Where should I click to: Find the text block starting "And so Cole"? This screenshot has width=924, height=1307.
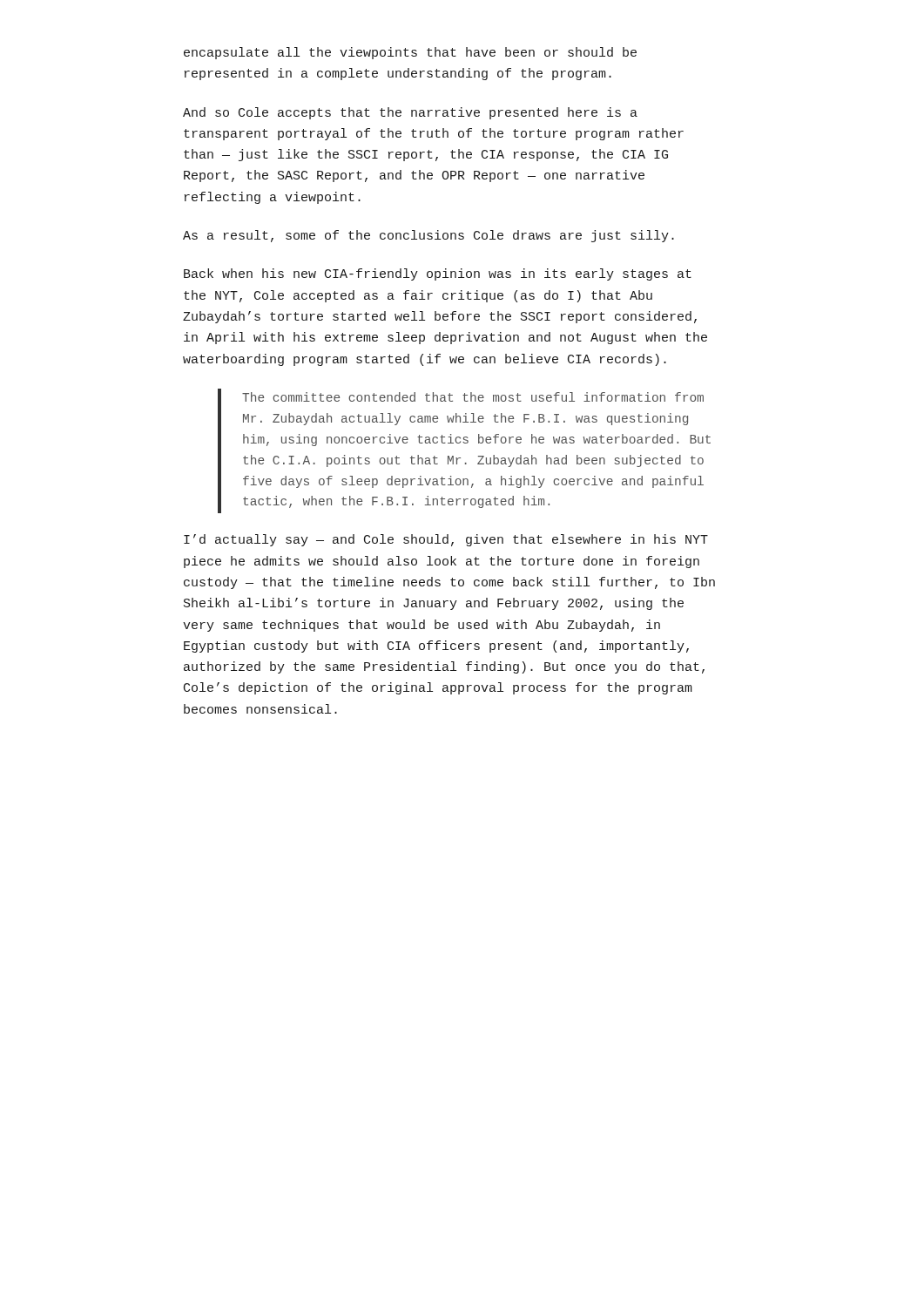pos(434,156)
